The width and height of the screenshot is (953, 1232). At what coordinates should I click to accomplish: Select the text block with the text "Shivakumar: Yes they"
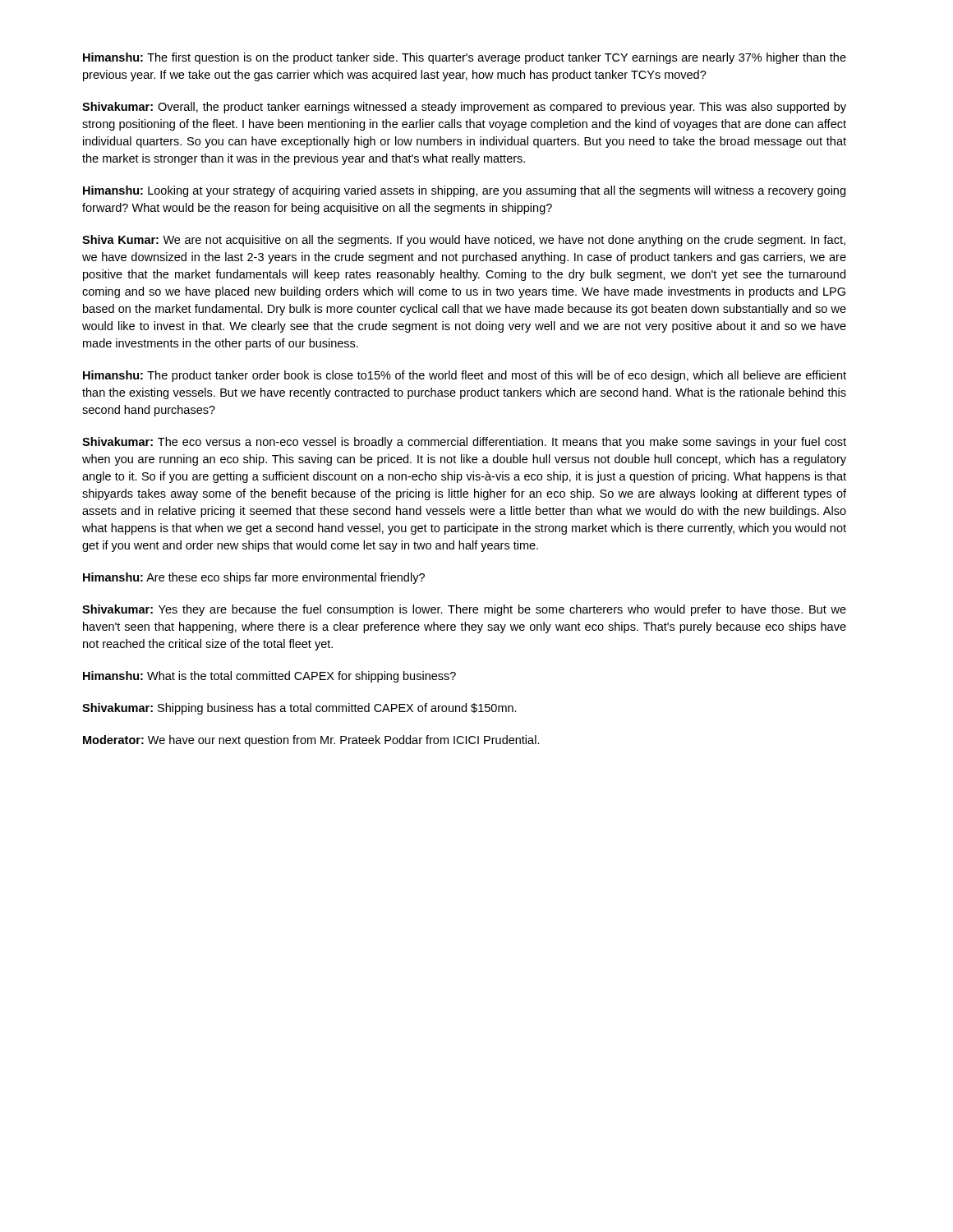464,627
